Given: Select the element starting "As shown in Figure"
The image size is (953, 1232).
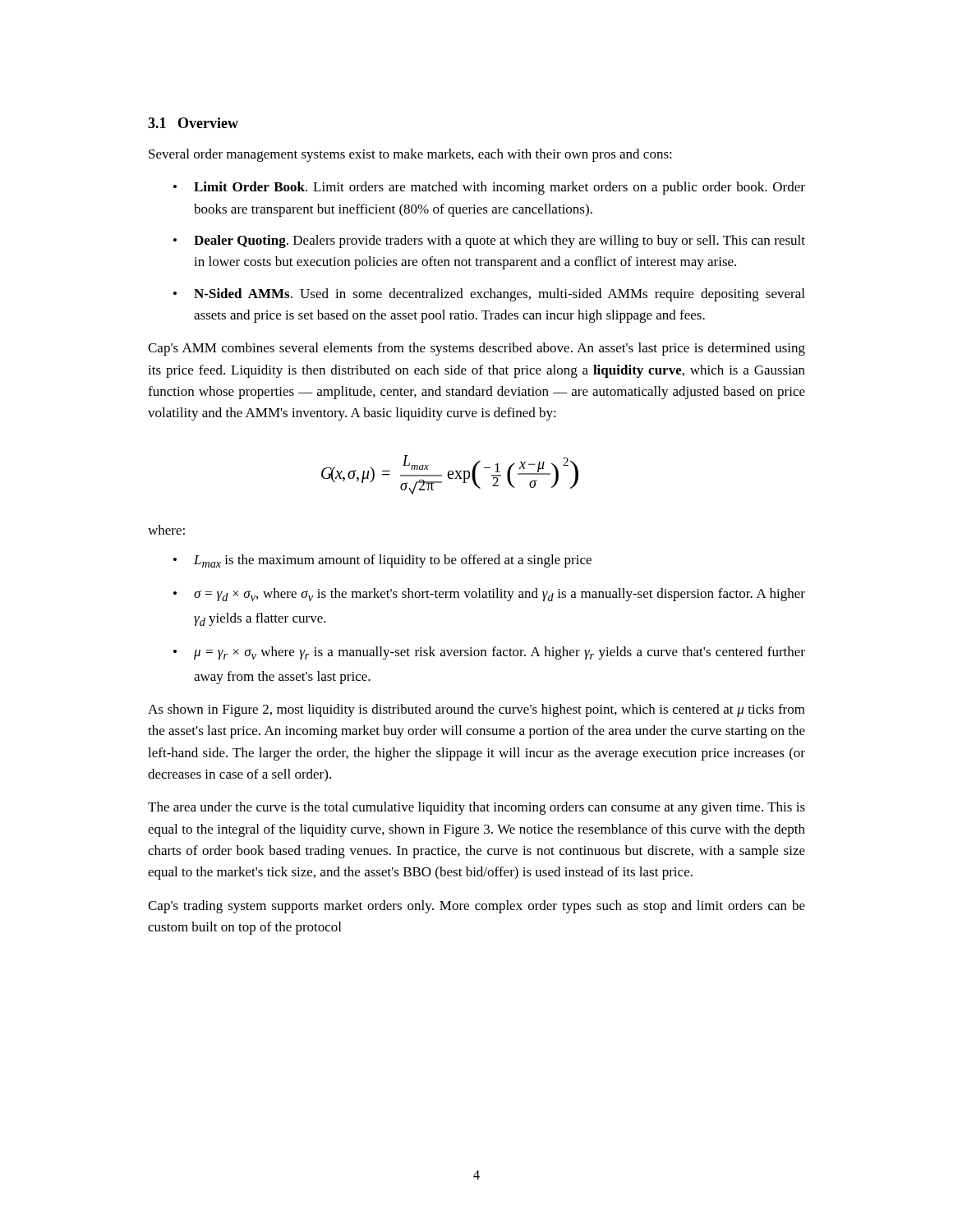Looking at the screenshot, I should [x=476, y=742].
